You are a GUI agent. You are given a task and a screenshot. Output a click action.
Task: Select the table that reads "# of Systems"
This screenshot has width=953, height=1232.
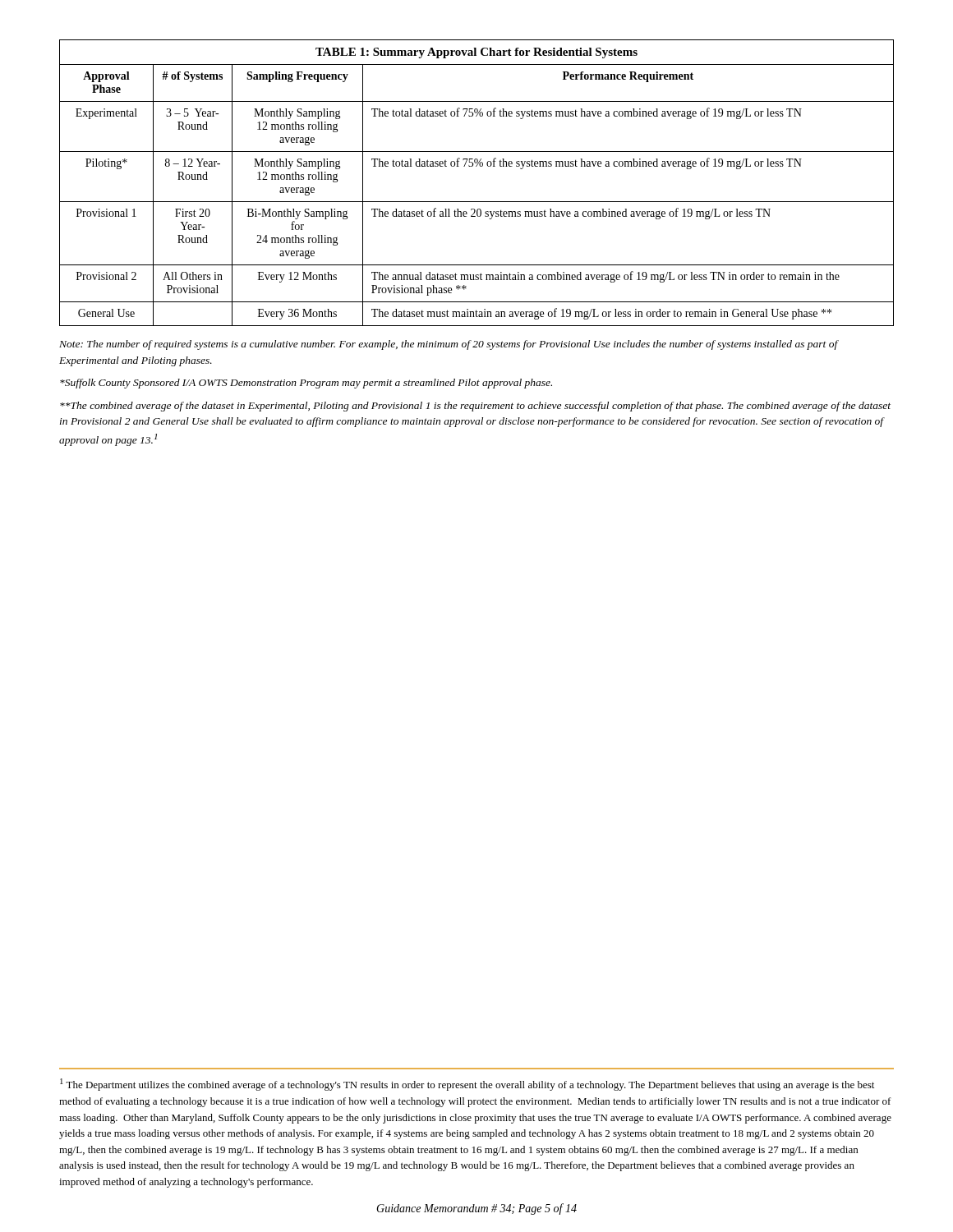[x=476, y=183]
